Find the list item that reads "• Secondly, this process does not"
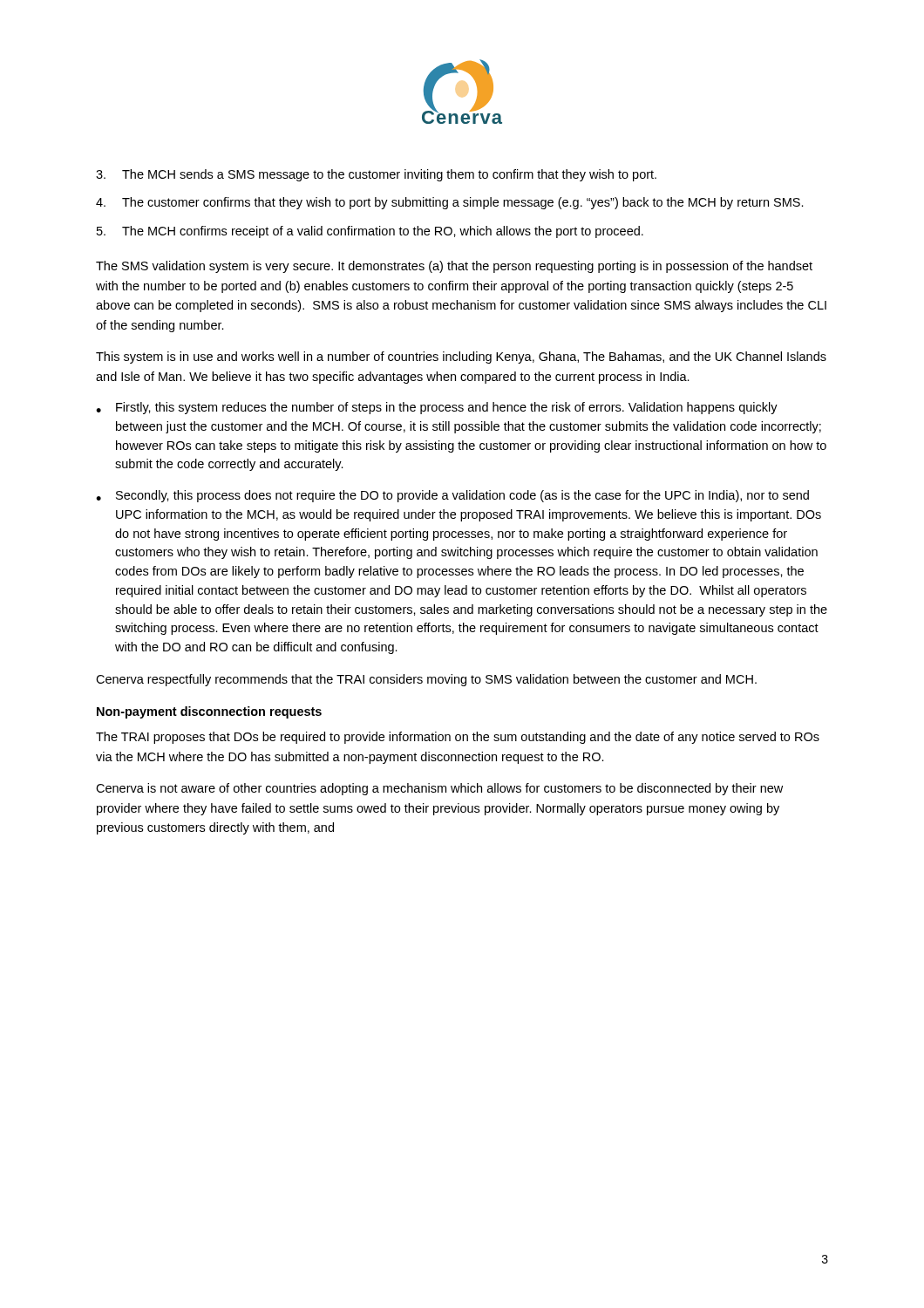This screenshot has width=924, height=1308. [x=462, y=572]
